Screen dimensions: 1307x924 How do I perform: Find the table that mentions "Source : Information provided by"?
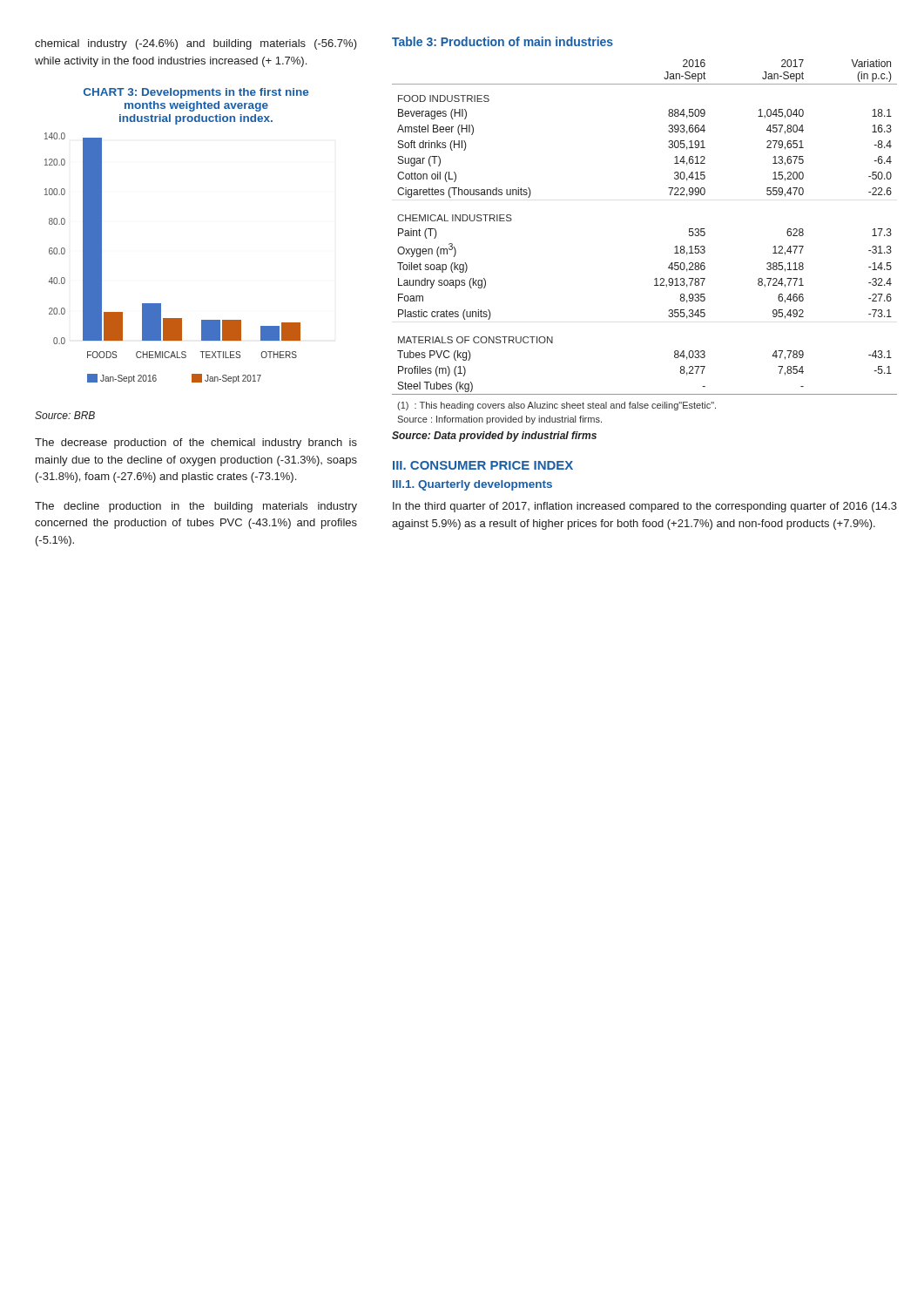click(x=644, y=241)
